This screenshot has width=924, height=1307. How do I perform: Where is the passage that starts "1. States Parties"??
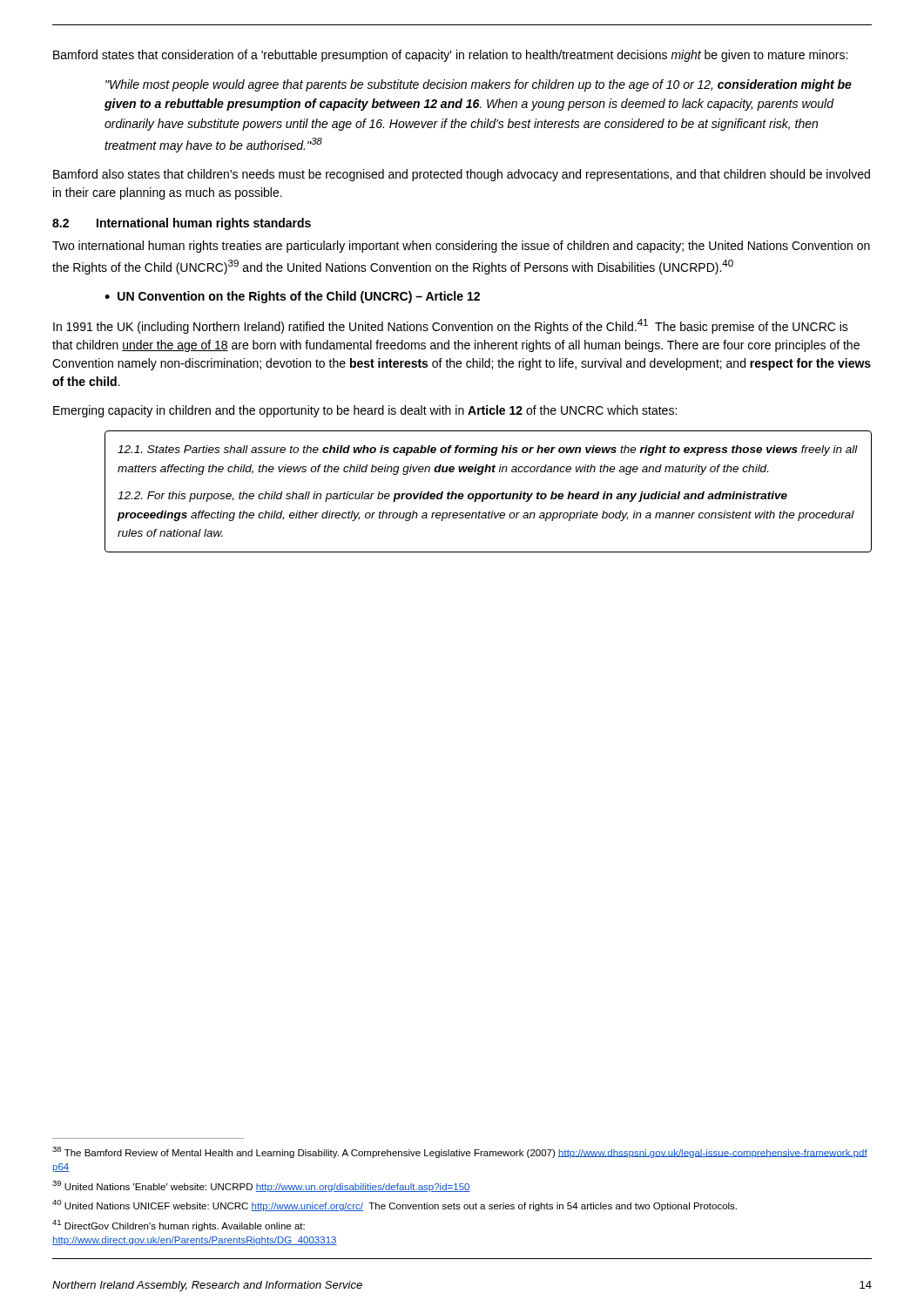488,491
